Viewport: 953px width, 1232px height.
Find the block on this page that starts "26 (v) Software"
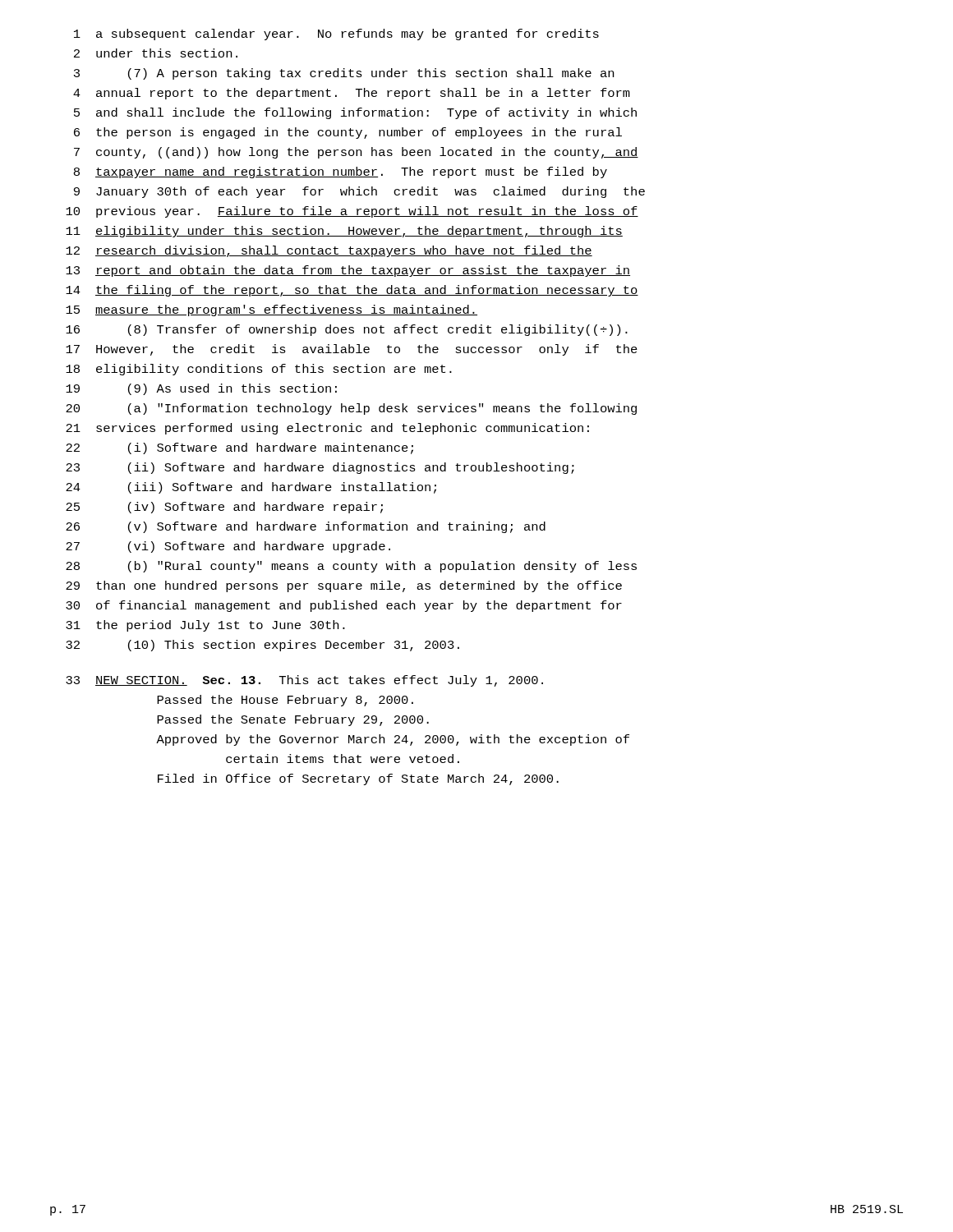tap(298, 528)
